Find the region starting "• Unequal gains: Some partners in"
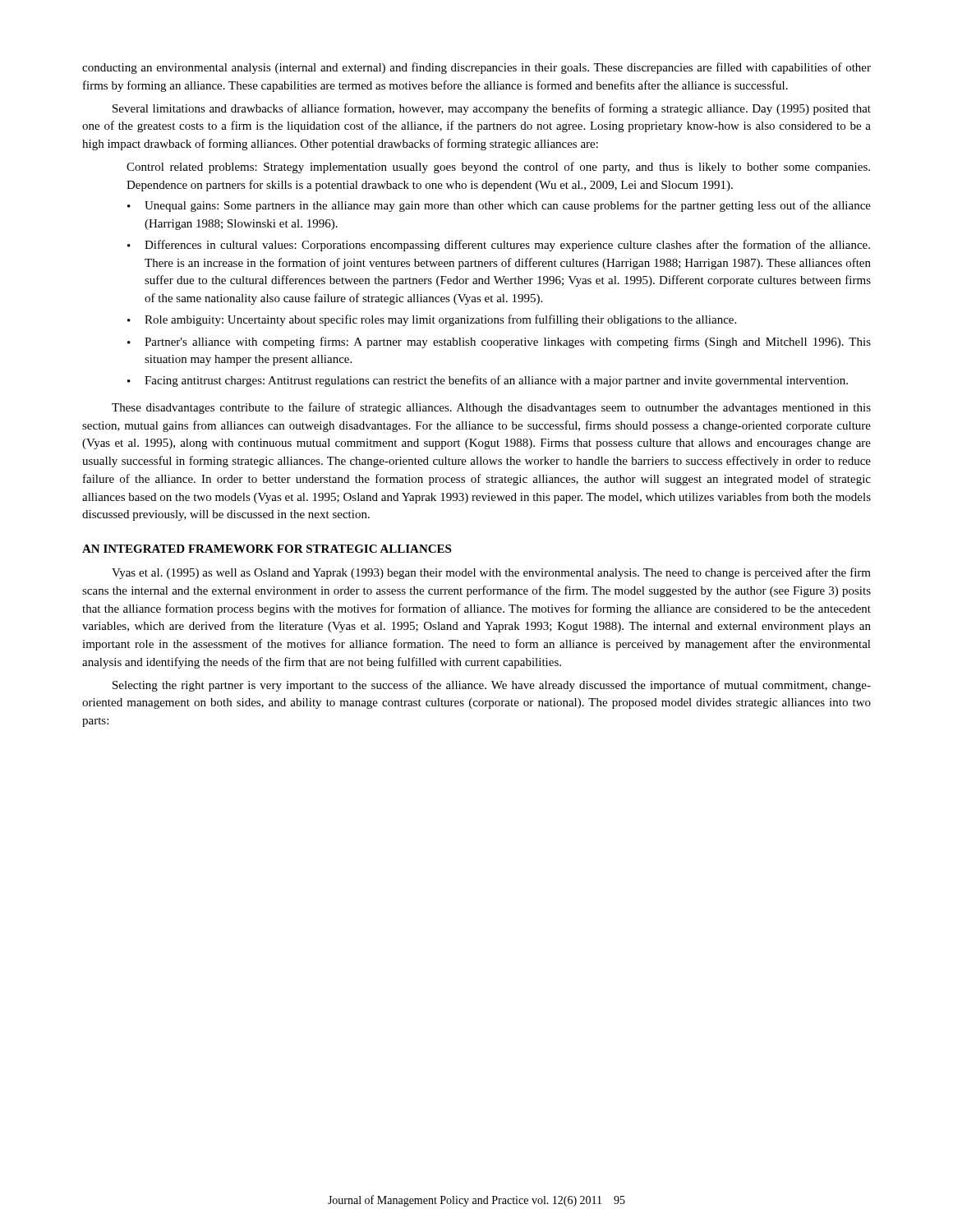The width and height of the screenshot is (953, 1232). click(x=499, y=215)
